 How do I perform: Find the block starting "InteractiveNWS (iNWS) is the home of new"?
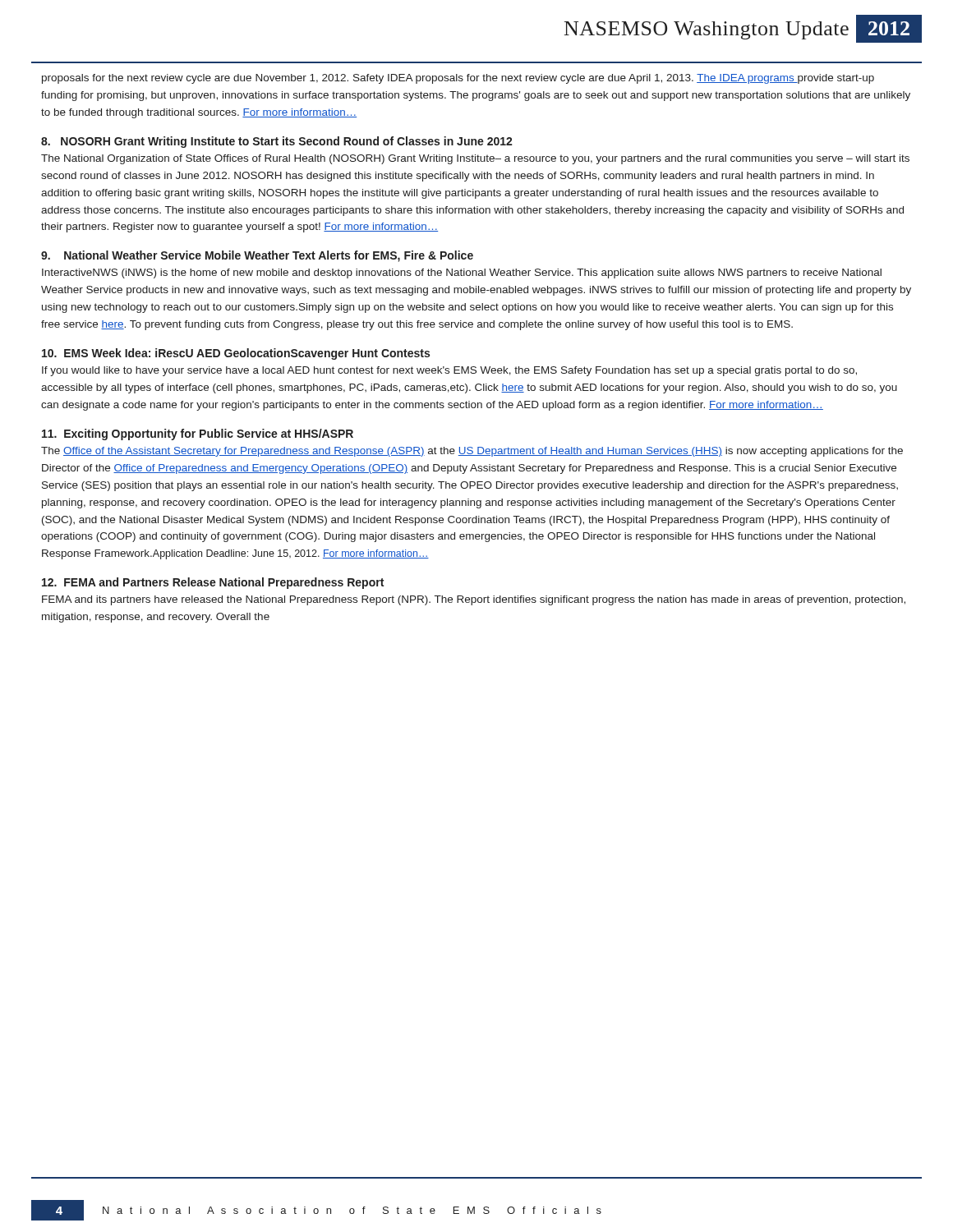[x=476, y=298]
